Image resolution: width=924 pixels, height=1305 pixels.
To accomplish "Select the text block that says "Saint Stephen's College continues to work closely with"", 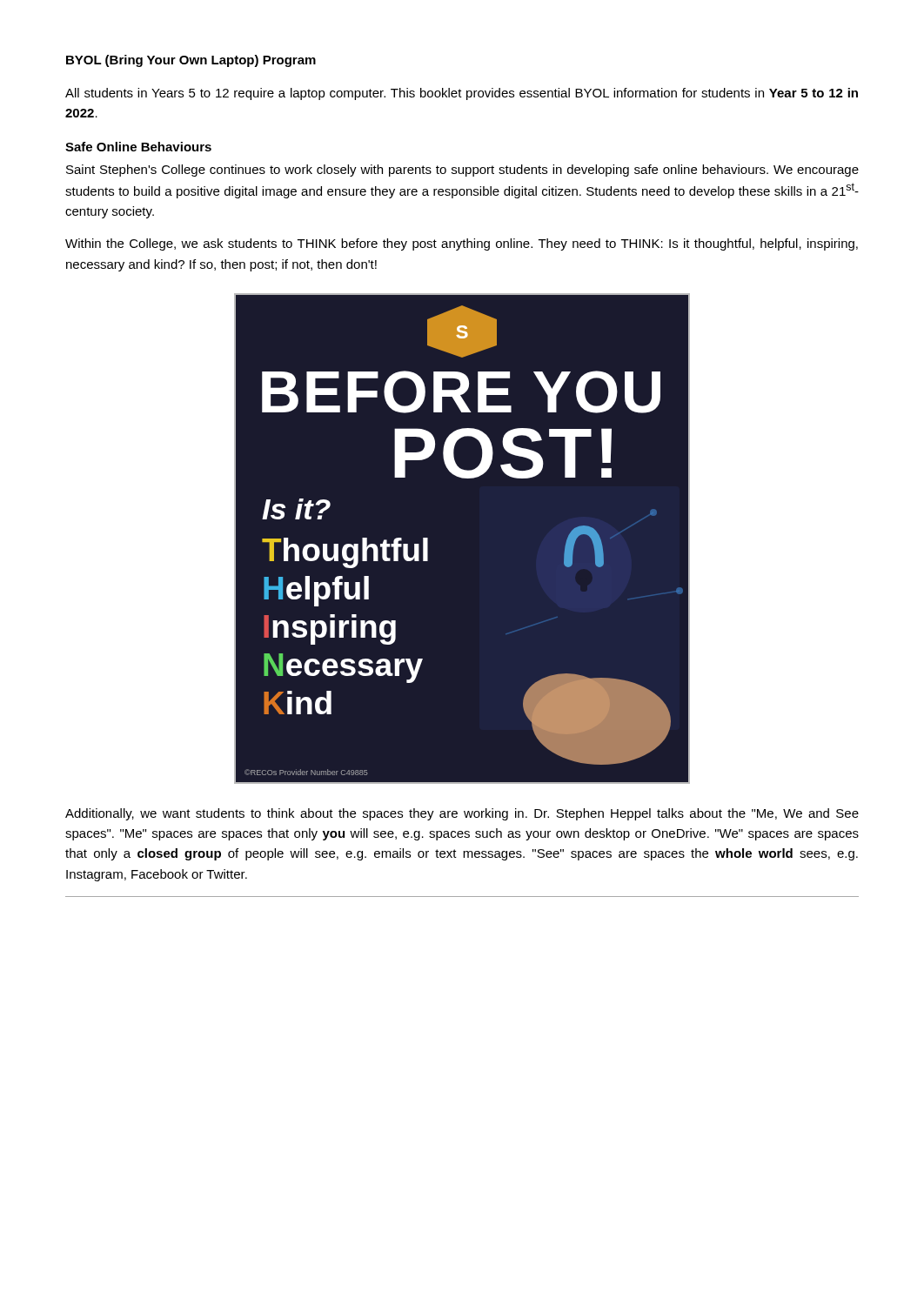I will pyautogui.click(x=462, y=190).
